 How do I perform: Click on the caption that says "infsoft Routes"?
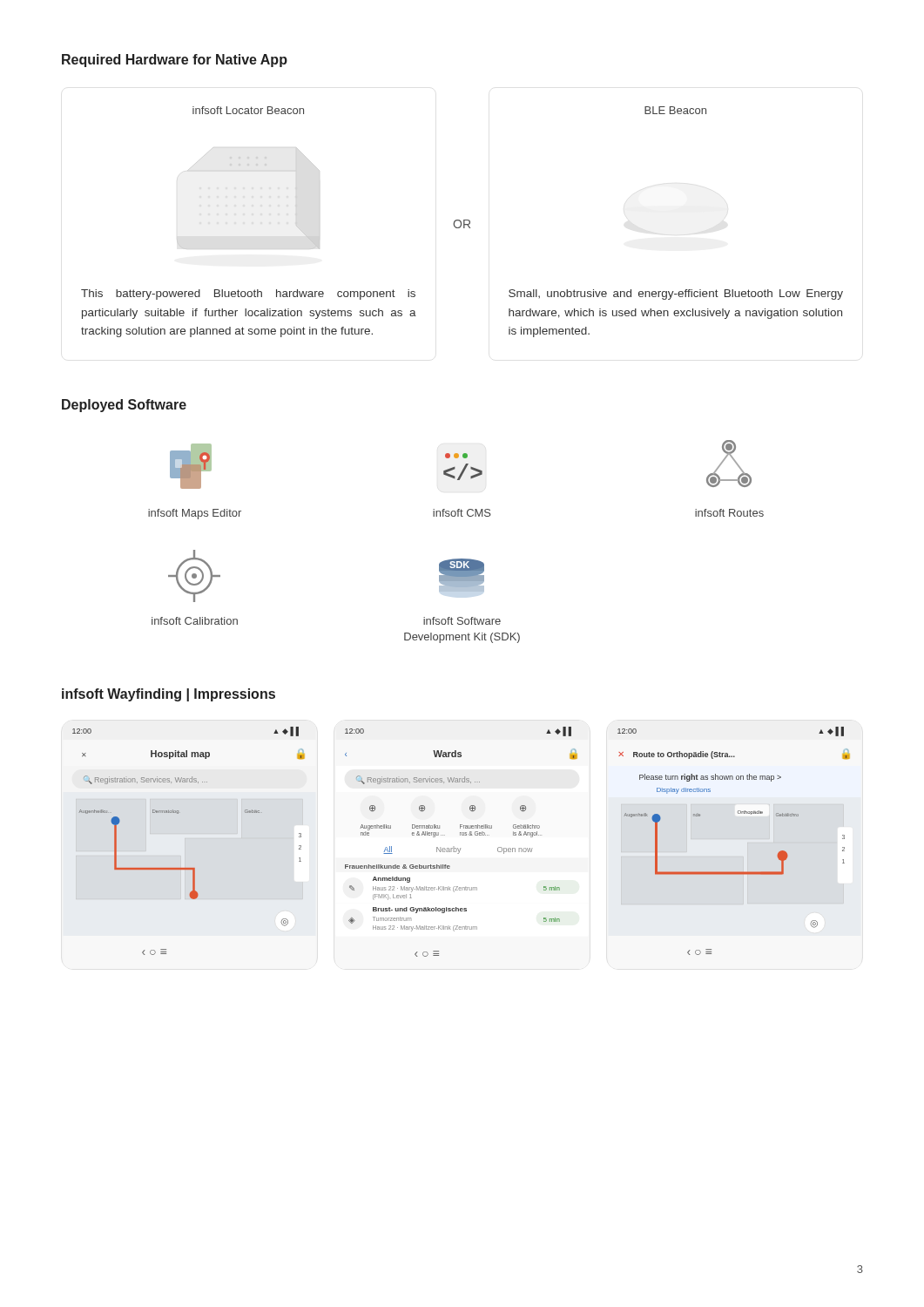729,513
